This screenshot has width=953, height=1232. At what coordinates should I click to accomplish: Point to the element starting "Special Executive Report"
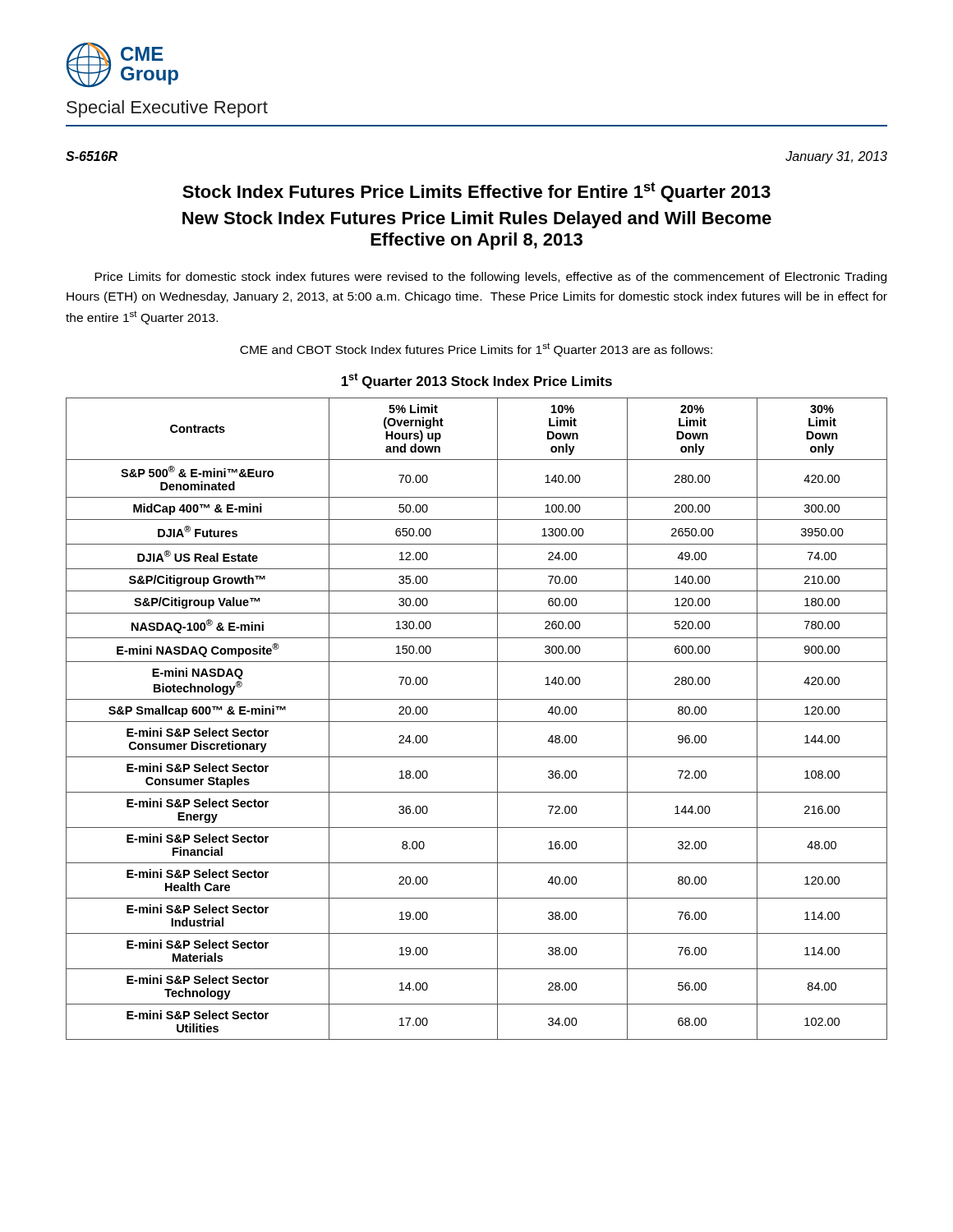point(167,107)
